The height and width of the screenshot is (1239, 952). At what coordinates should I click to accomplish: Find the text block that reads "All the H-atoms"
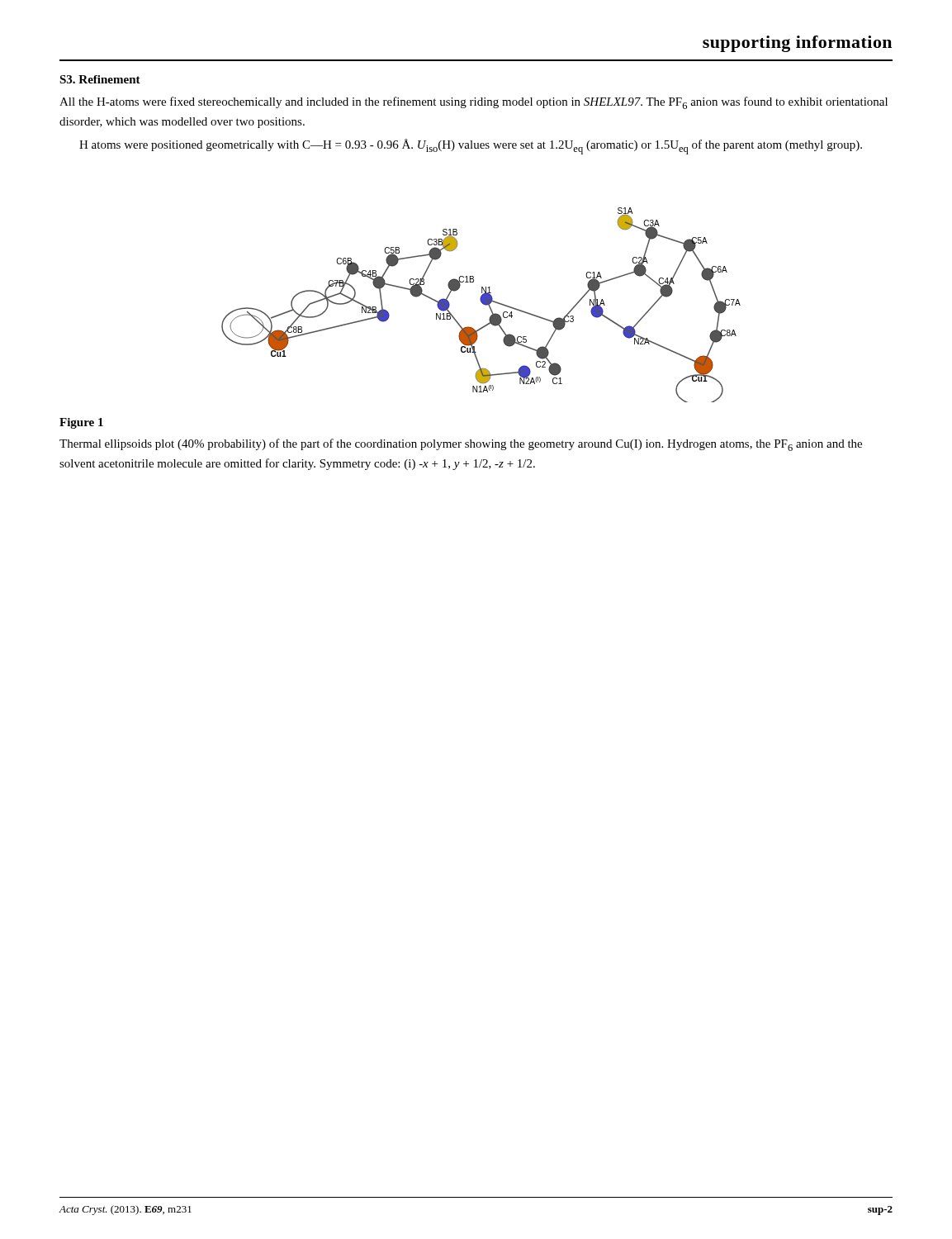pos(474,112)
